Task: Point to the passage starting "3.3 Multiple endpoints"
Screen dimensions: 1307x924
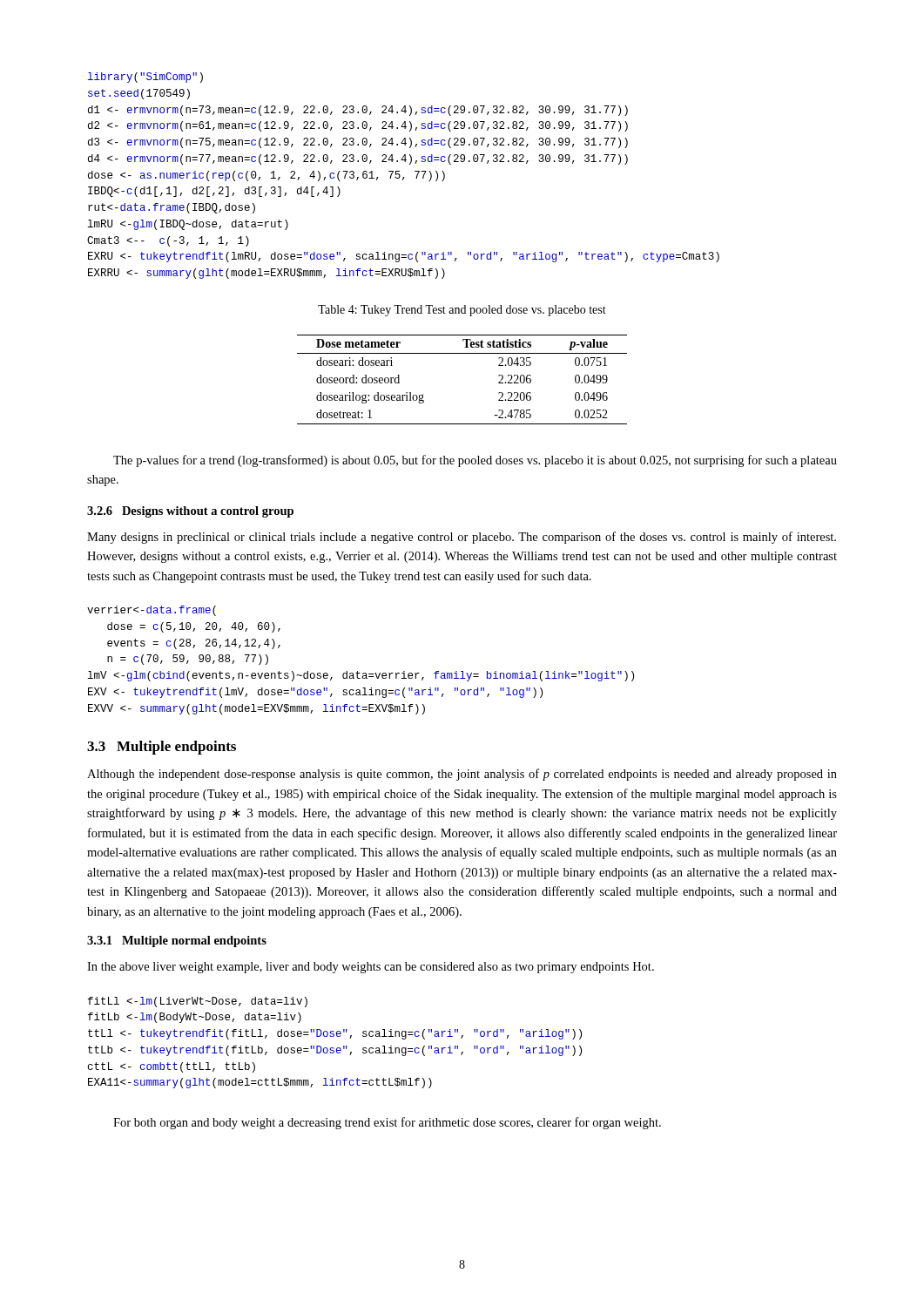Action: click(162, 747)
